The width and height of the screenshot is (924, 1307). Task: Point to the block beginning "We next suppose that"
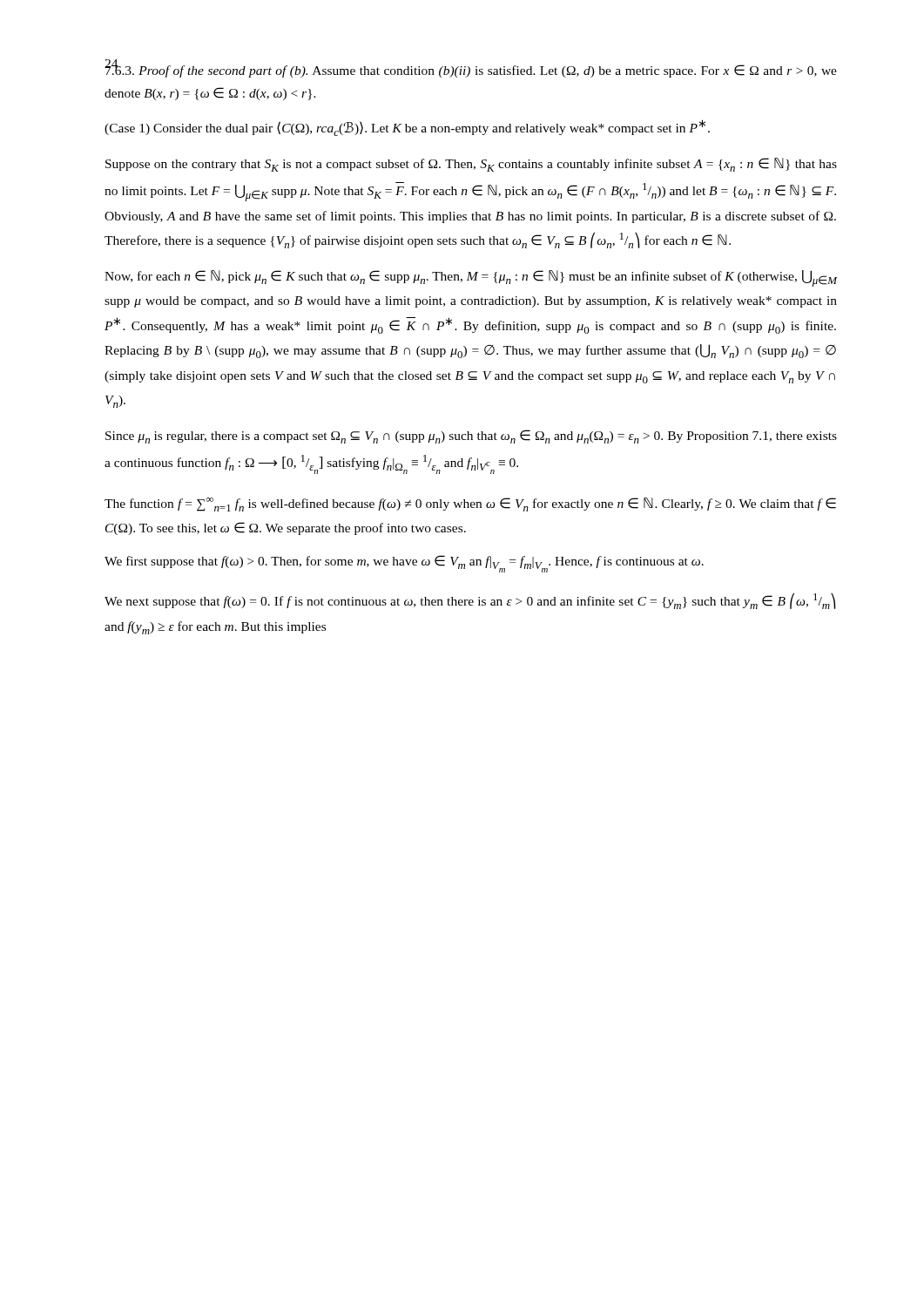pos(471,614)
